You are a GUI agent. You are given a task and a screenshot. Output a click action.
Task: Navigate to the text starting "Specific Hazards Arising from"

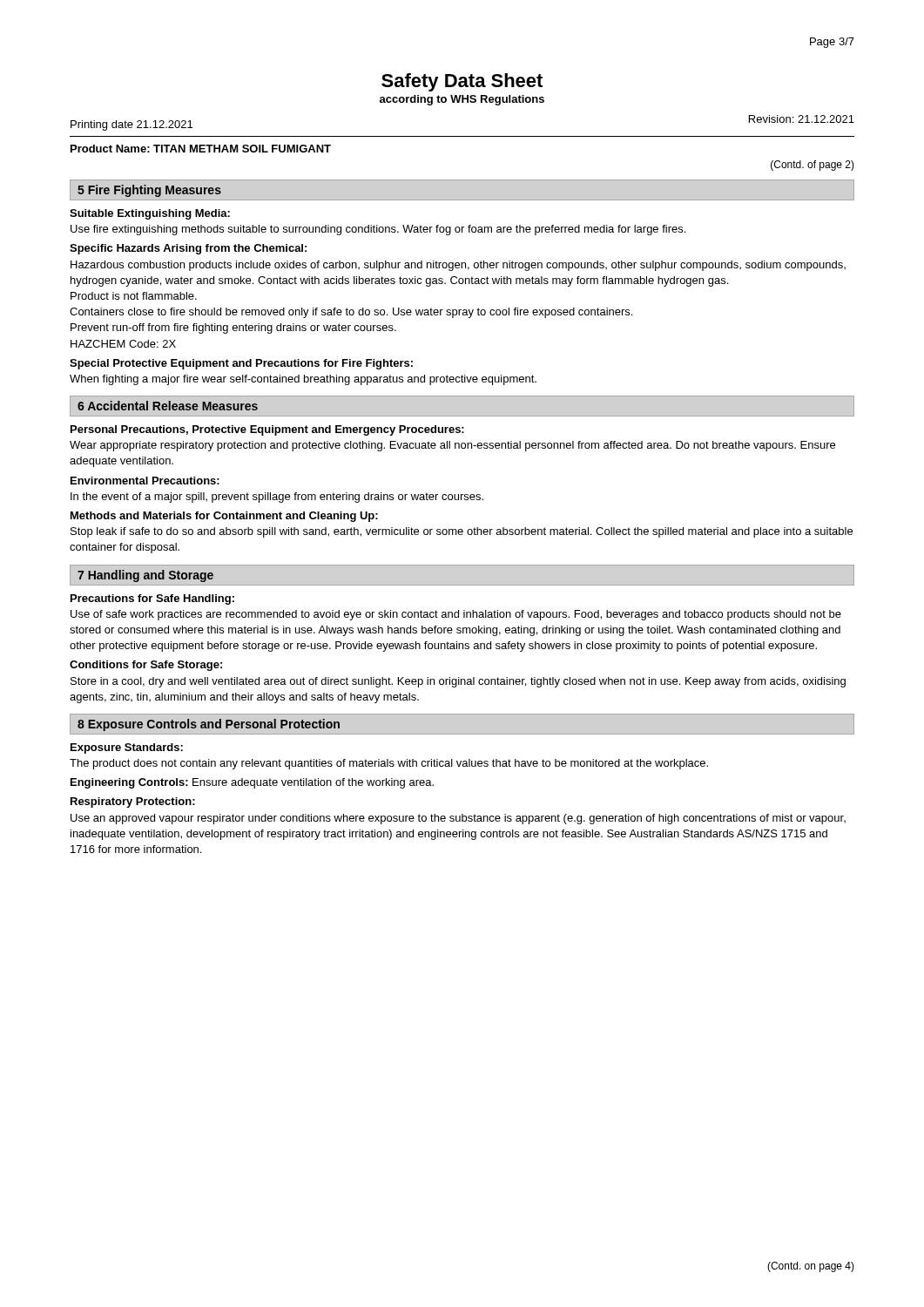pos(188,249)
